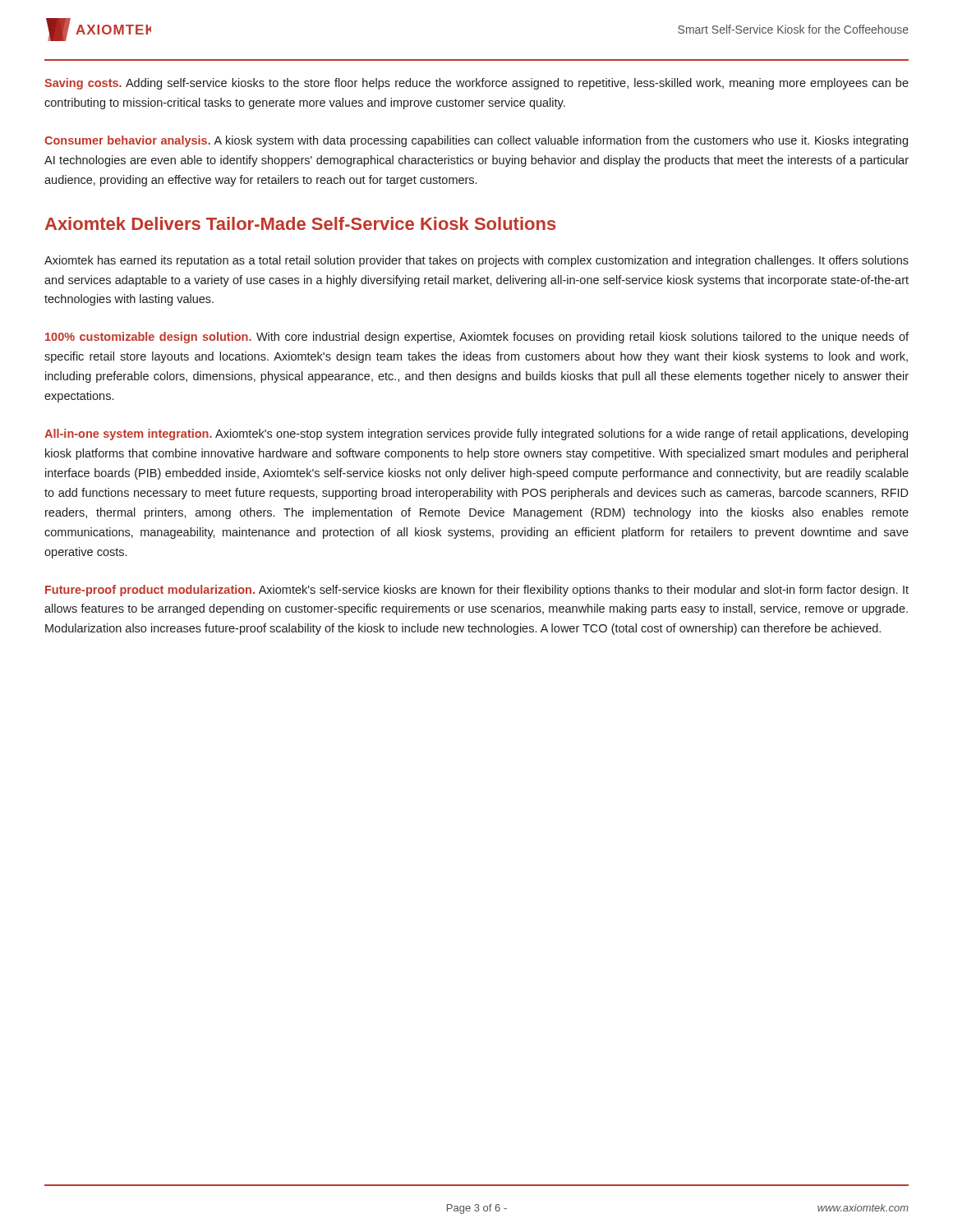953x1232 pixels.
Task: Click on the block starting "All-in-one system integration. Axiomtek's one-stop system"
Action: point(476,493)
